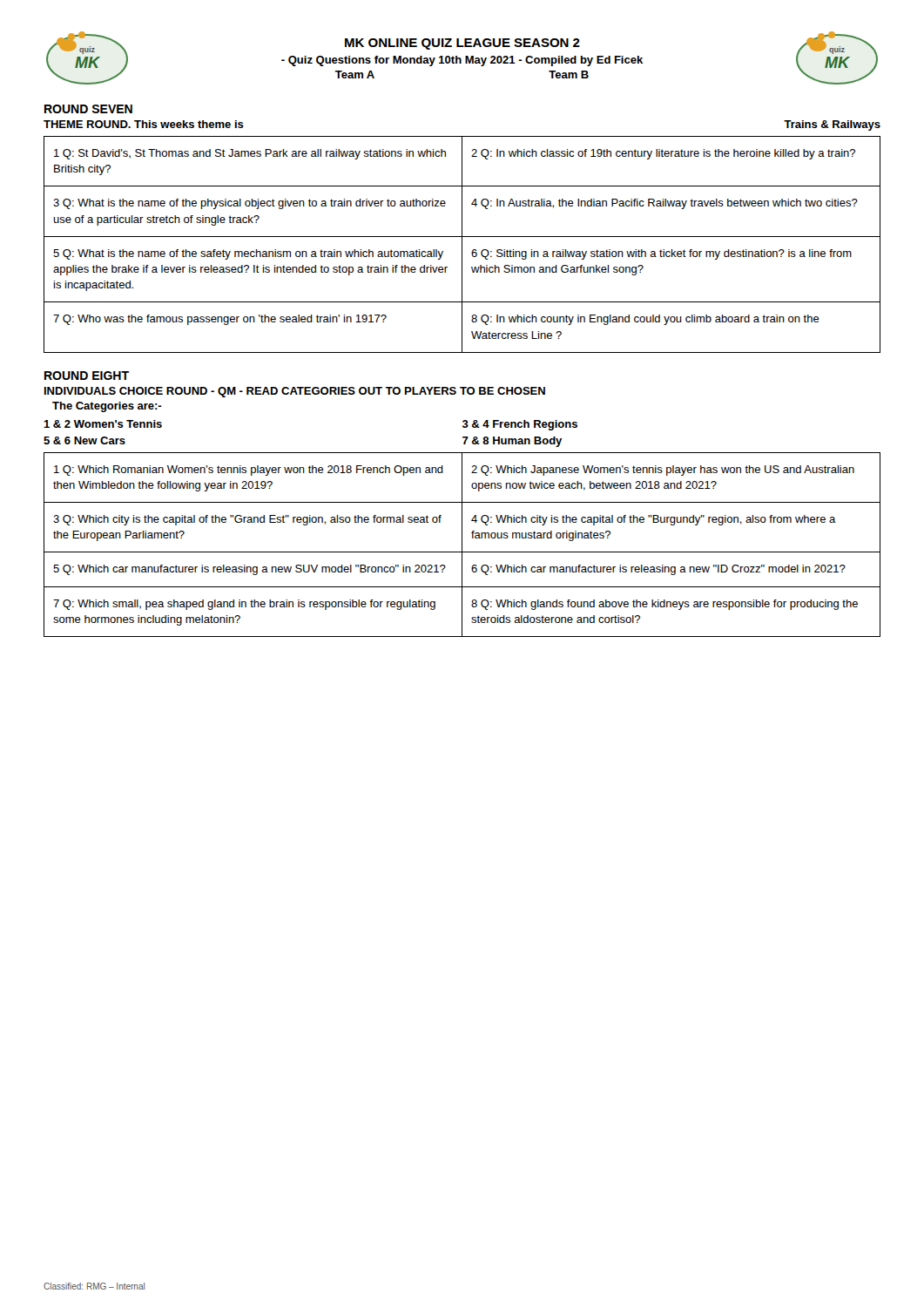Select the table that reads "6 Q: Sitting in"

tap(462, 244)
